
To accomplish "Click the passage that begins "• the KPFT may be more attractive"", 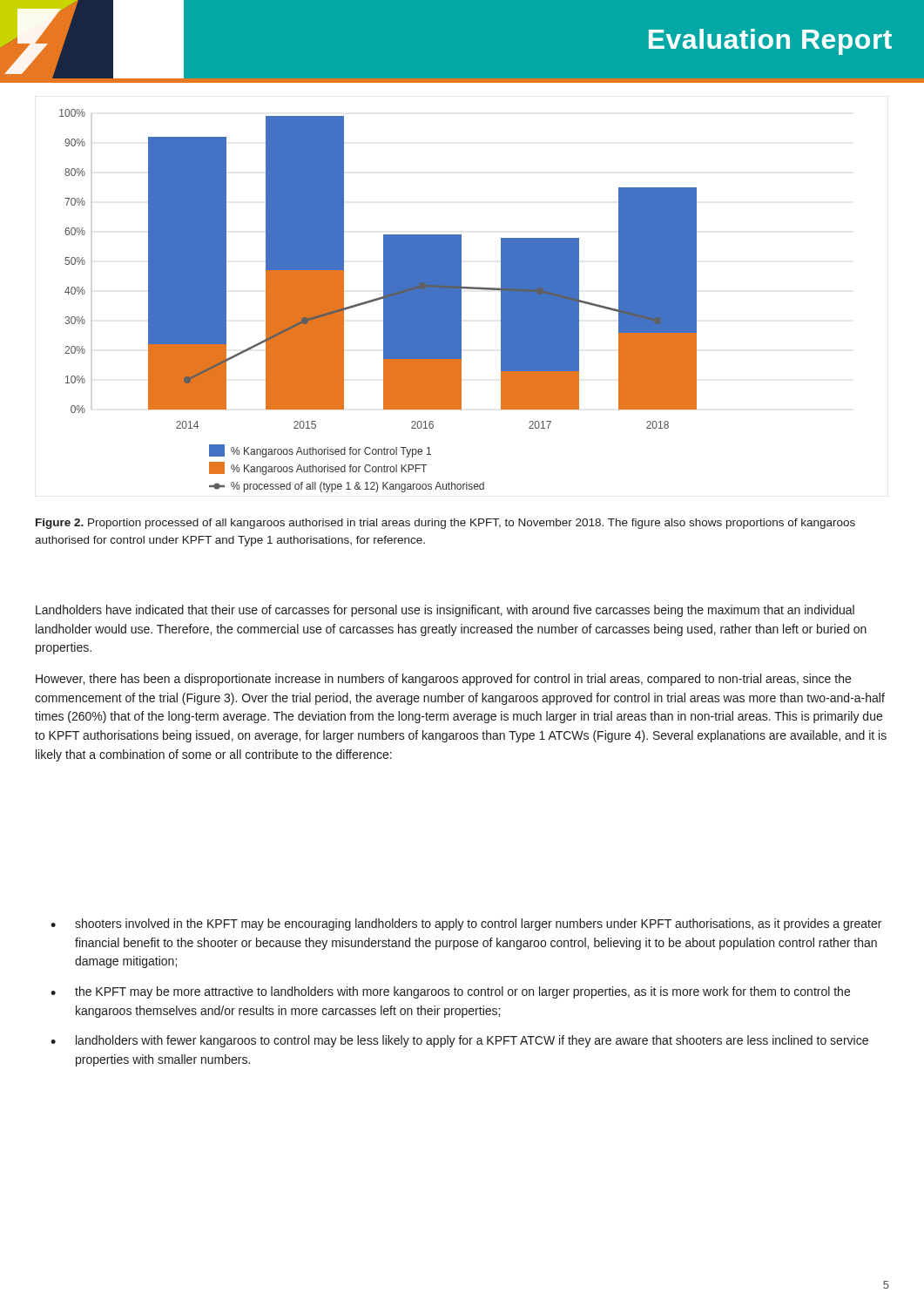I will point(462,1002).
